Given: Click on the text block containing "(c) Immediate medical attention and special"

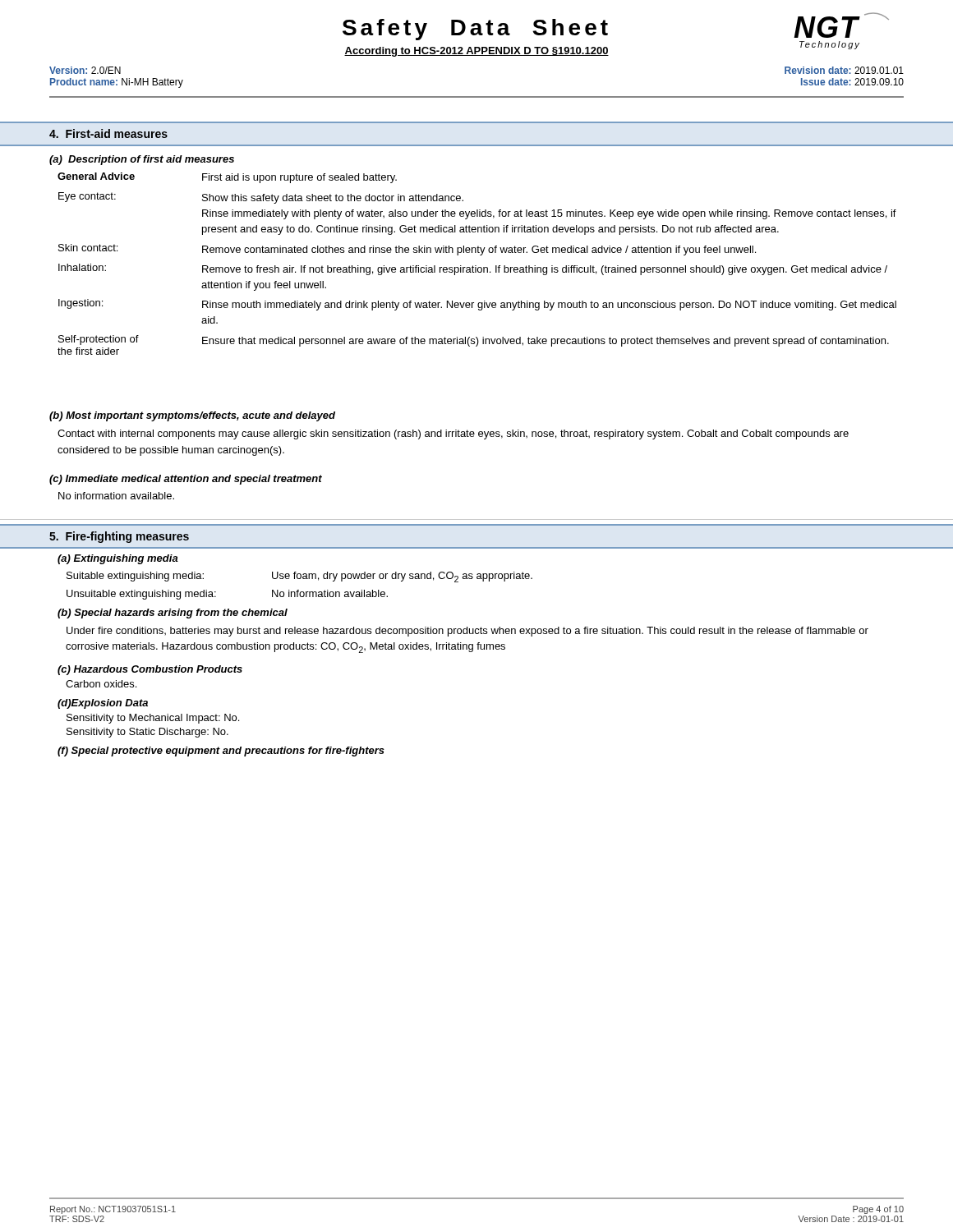Looking at the screenshot, I should coord(186,480).
